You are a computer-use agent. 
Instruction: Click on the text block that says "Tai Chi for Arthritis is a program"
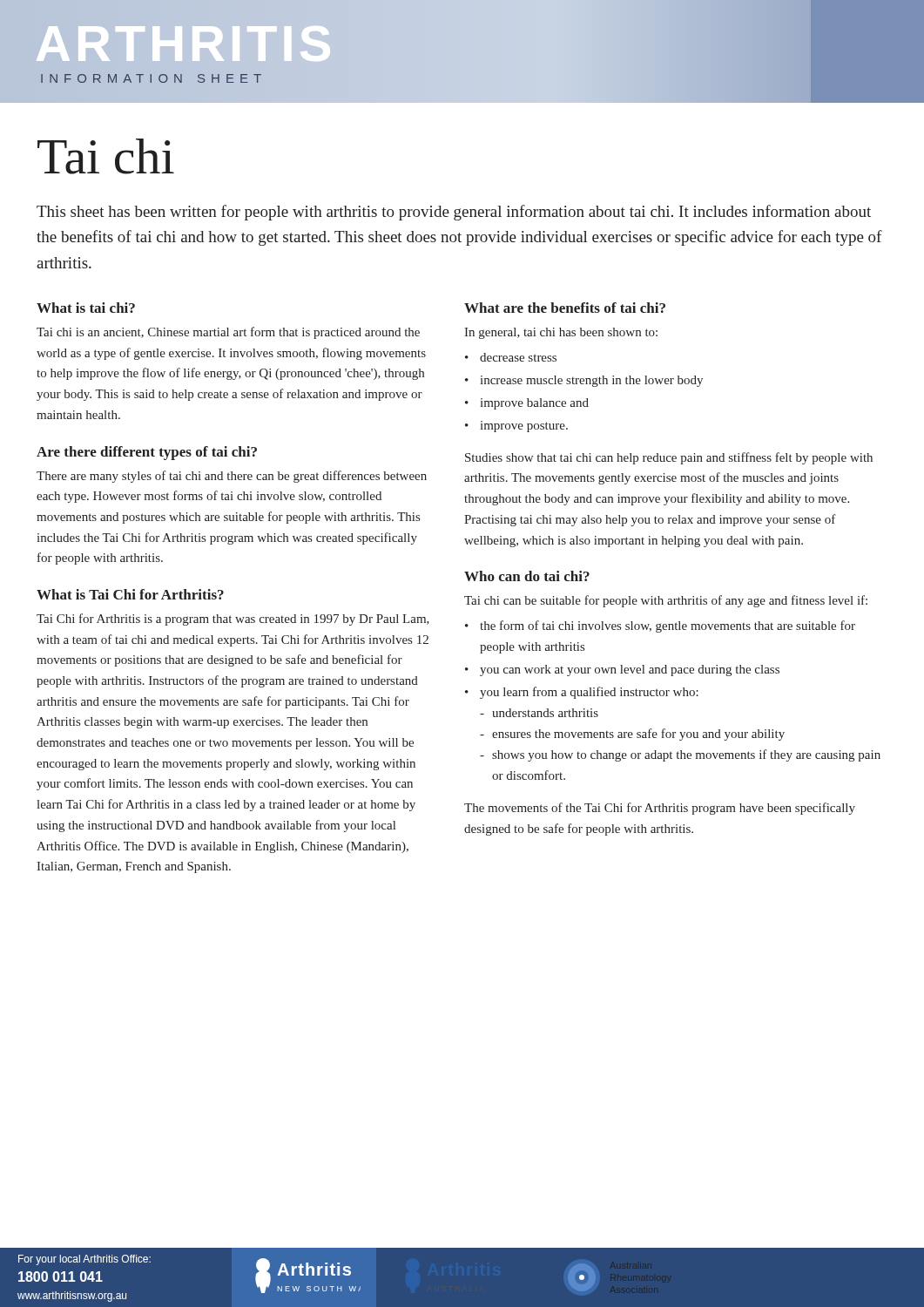(235, 743)
